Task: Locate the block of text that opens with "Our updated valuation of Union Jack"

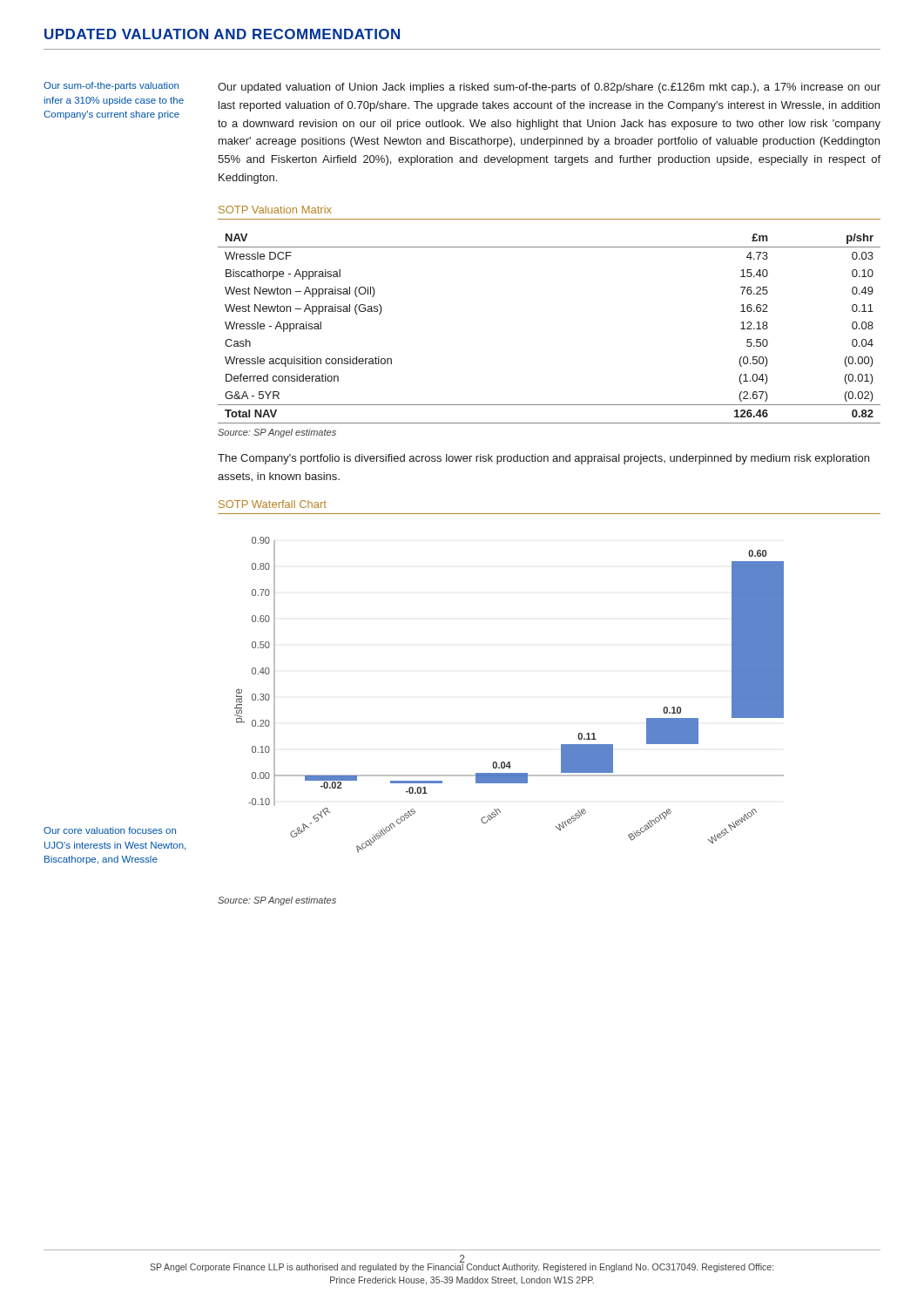Action: pos(549,132)
